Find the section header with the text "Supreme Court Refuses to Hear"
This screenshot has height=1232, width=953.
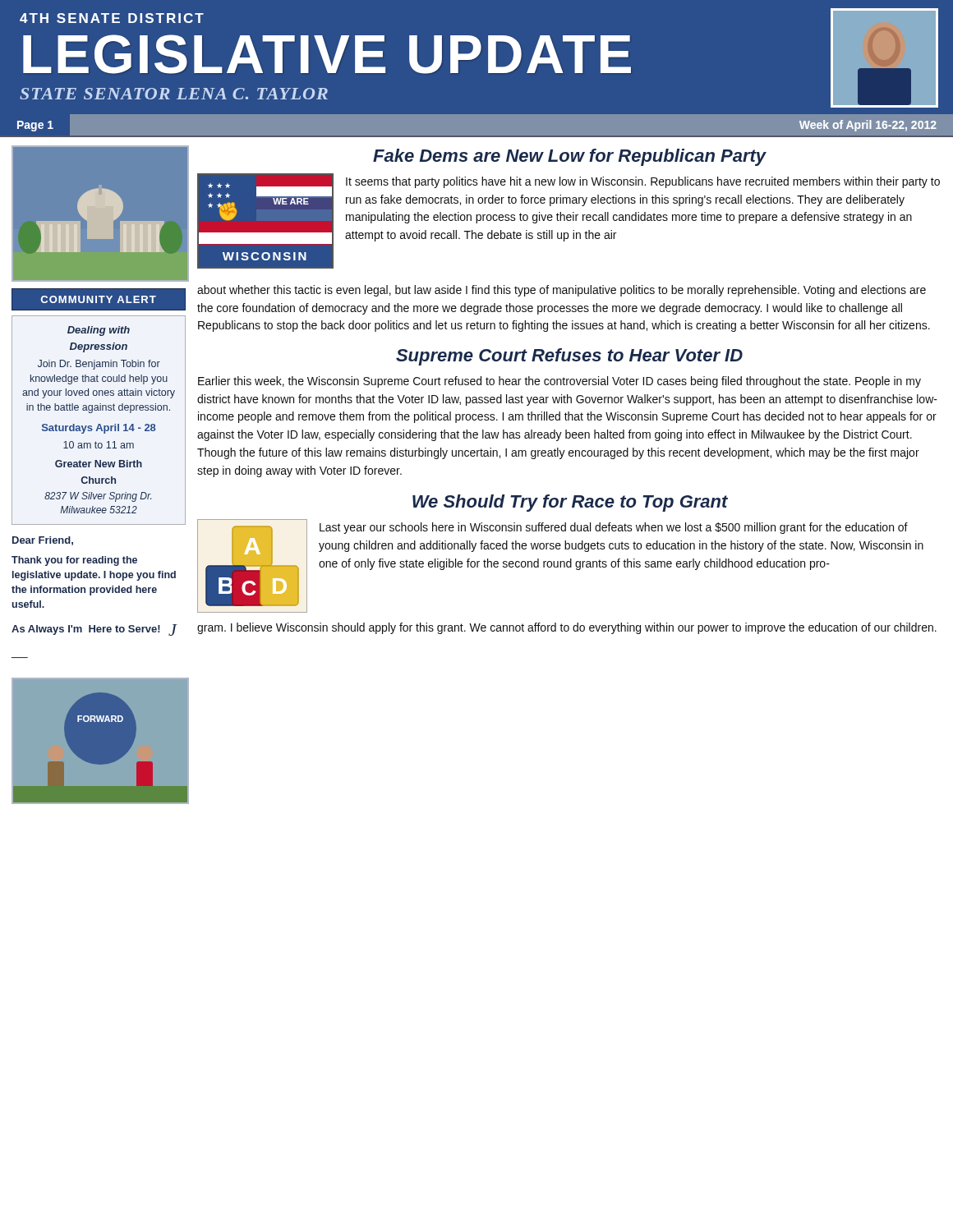tap(569, 355)
